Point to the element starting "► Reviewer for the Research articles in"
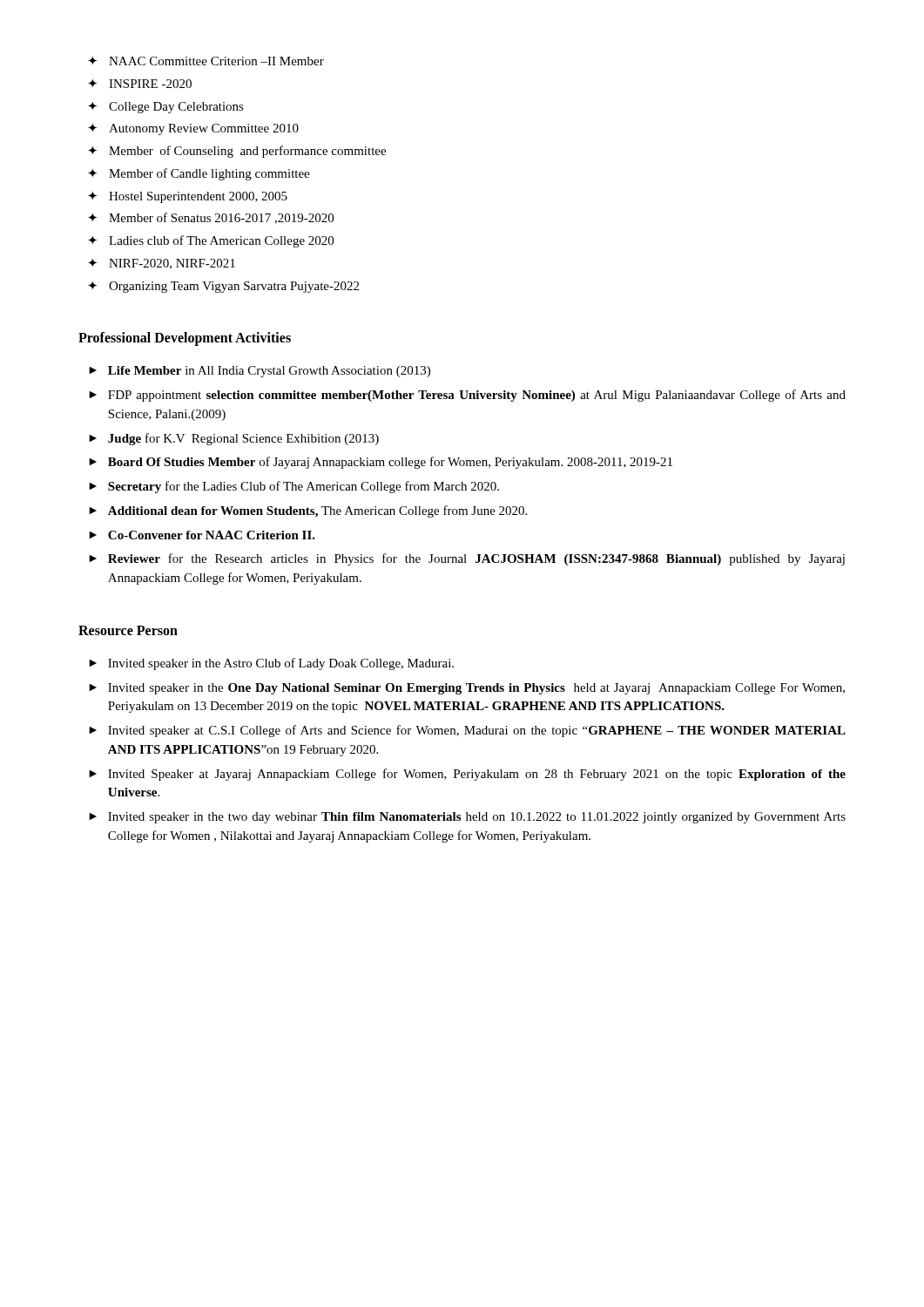Viewport: 924px width, 1307px height. [x=466, y=569]
